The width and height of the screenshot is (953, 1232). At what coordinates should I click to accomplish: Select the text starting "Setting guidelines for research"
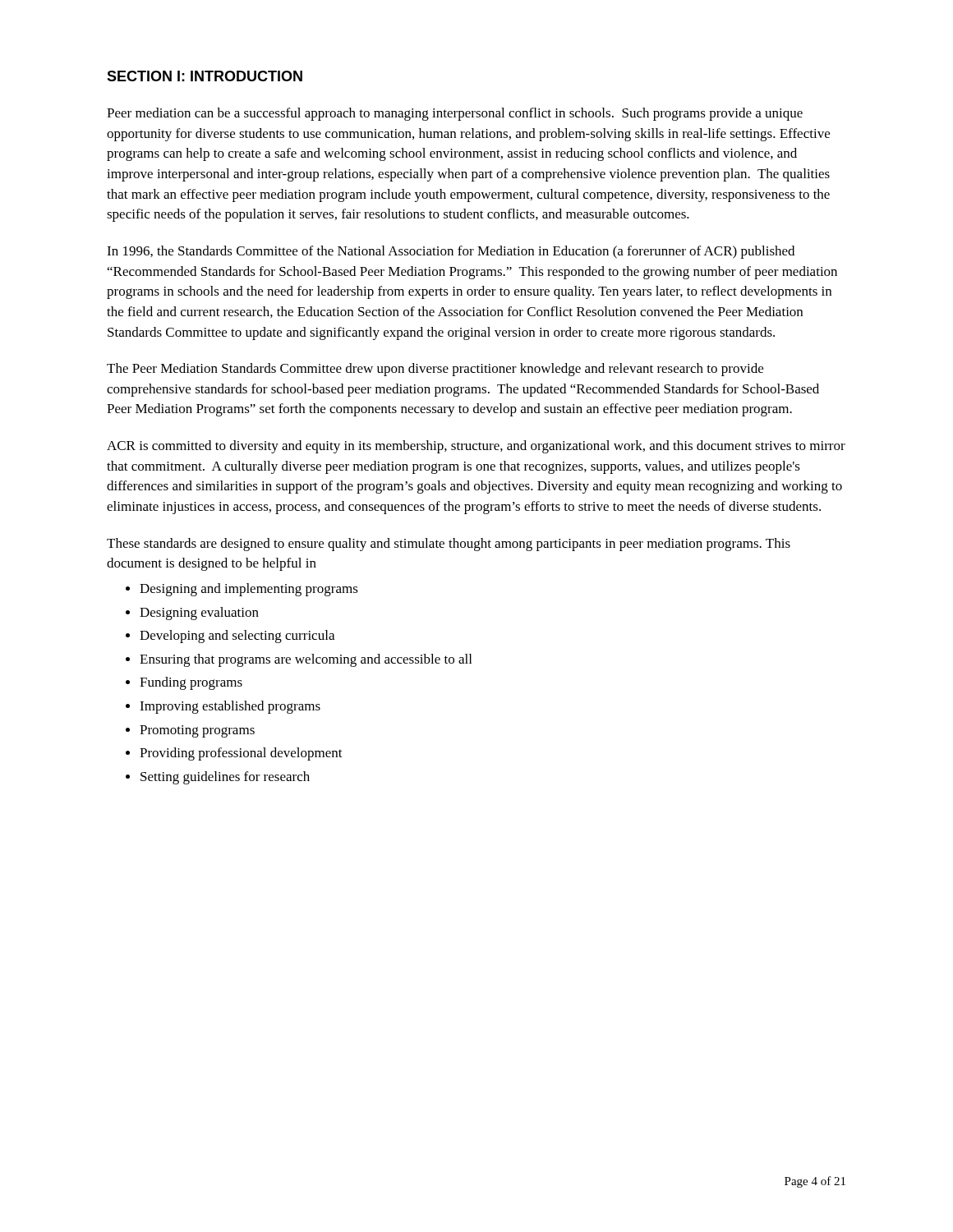click(x=225, y=778)
